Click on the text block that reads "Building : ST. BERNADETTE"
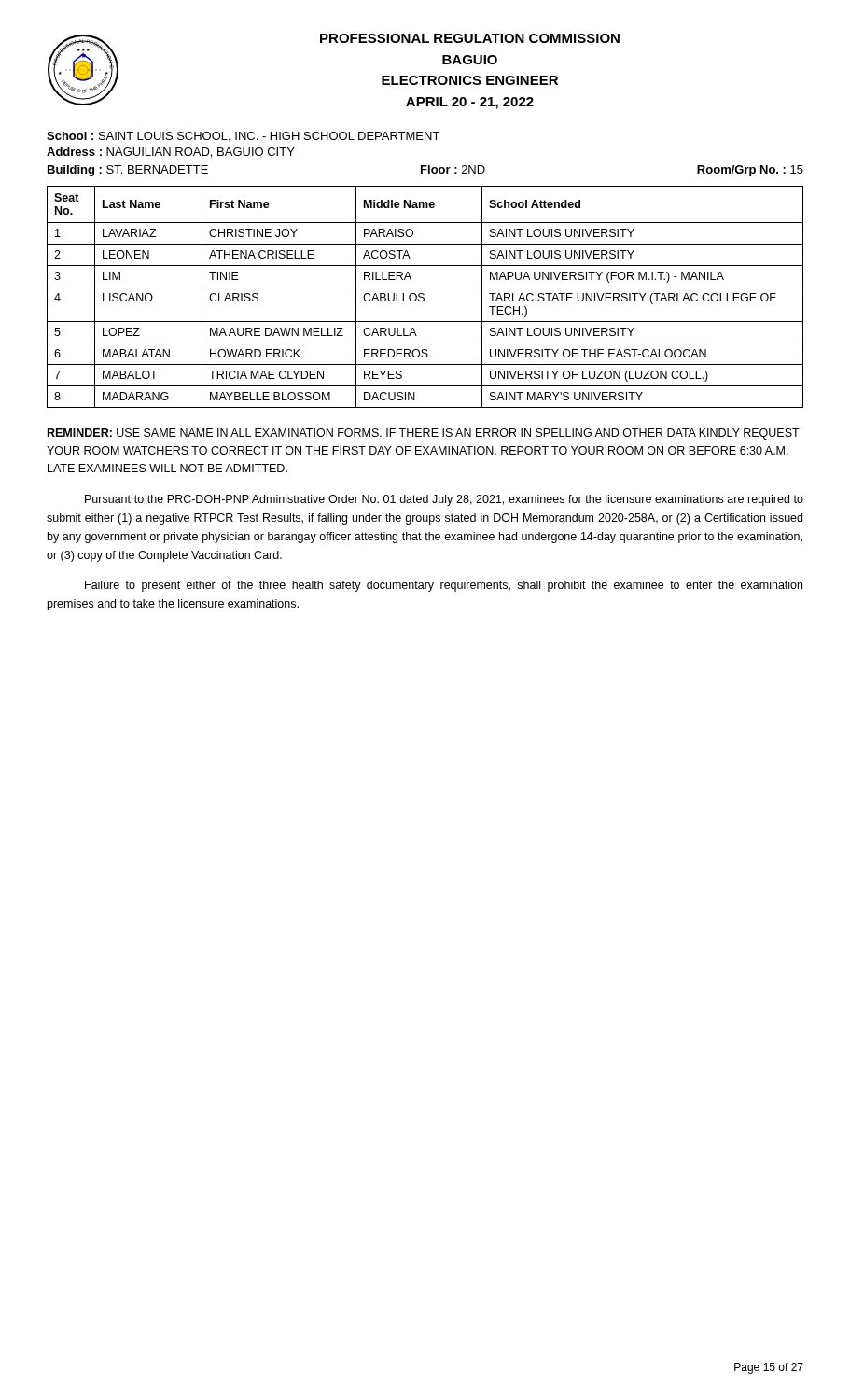 point(425,169)
